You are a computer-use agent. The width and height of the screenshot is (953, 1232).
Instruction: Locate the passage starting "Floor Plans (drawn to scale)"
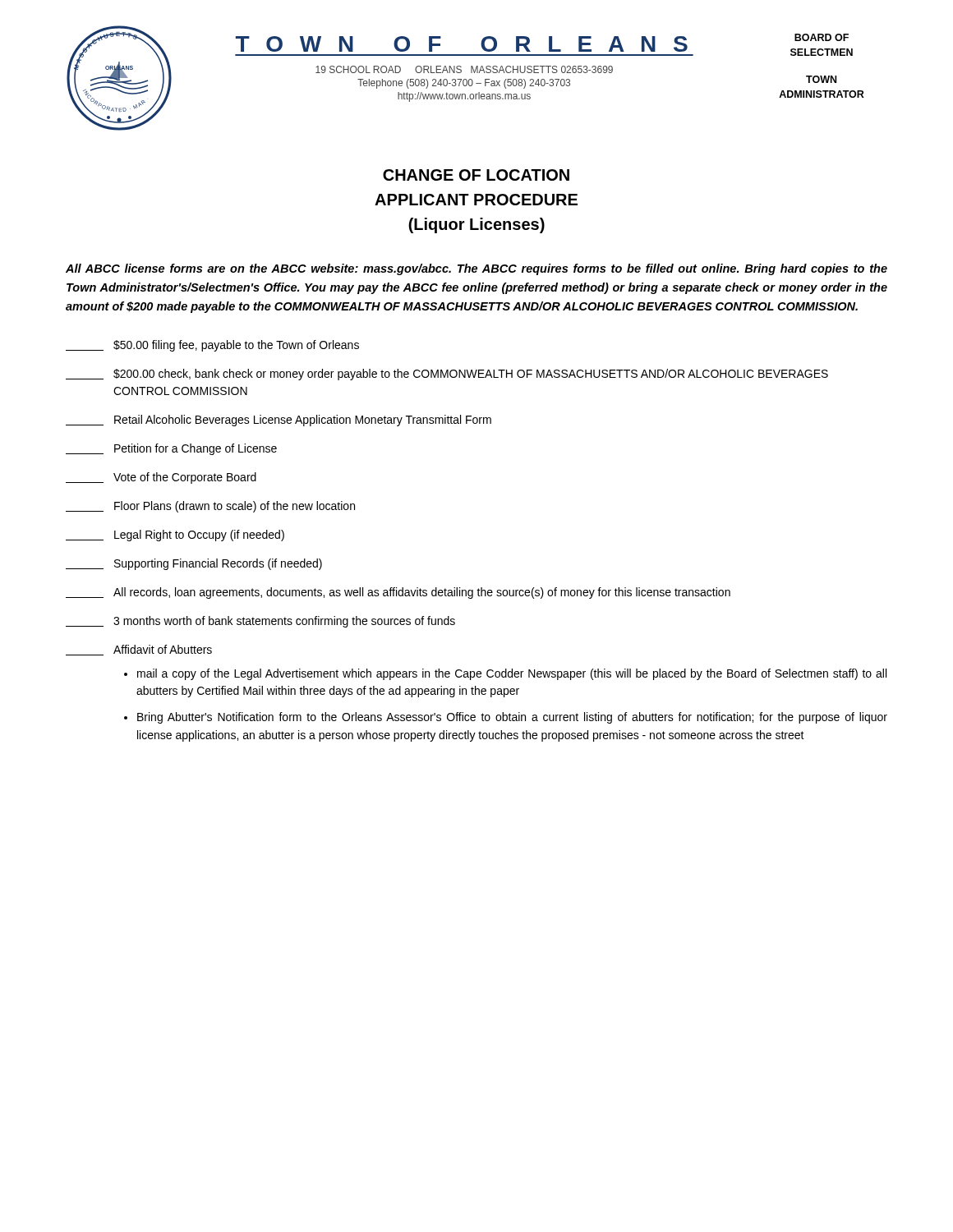pos(210,507)
